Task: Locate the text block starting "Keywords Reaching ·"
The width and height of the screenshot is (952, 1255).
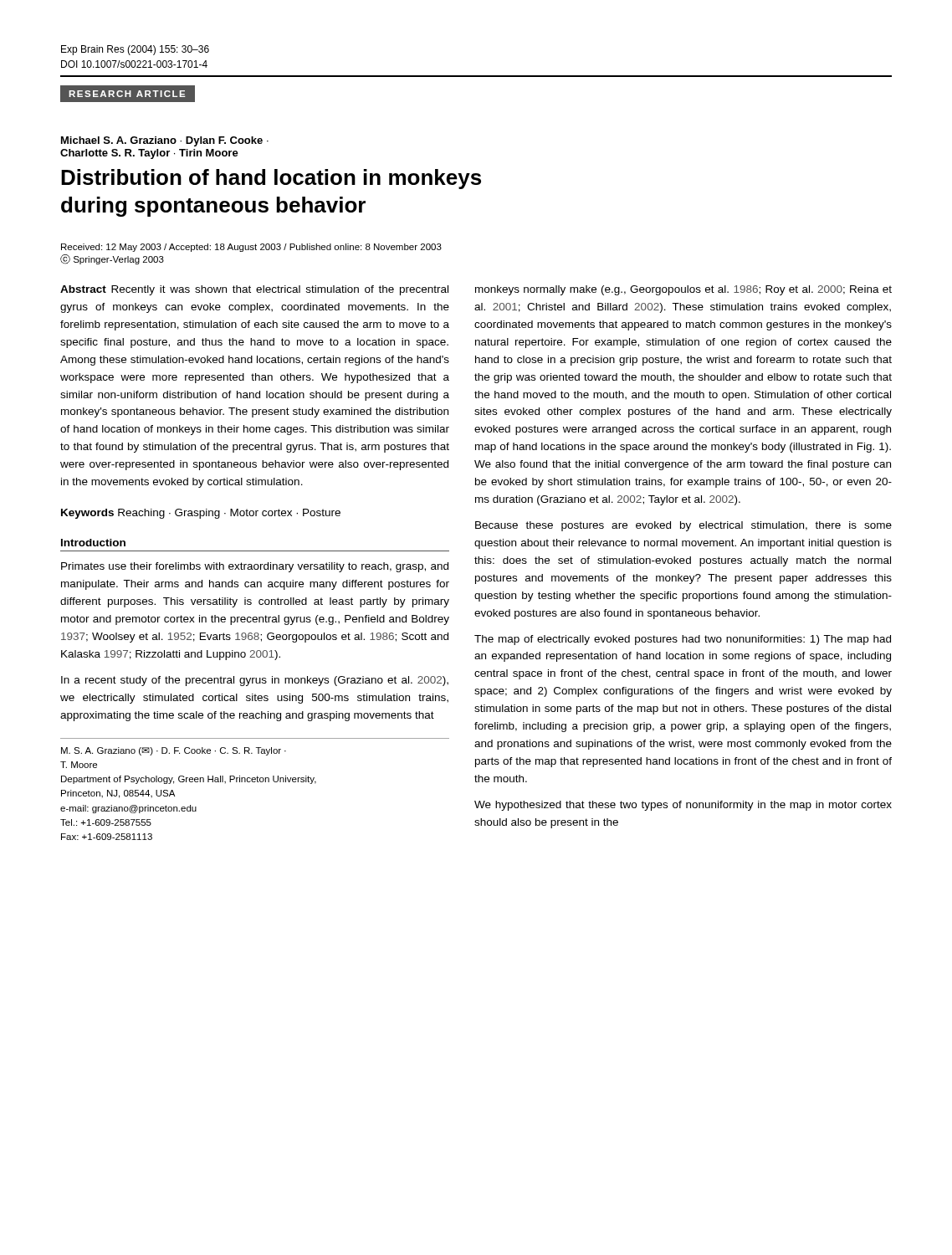Action: point(255,513)
